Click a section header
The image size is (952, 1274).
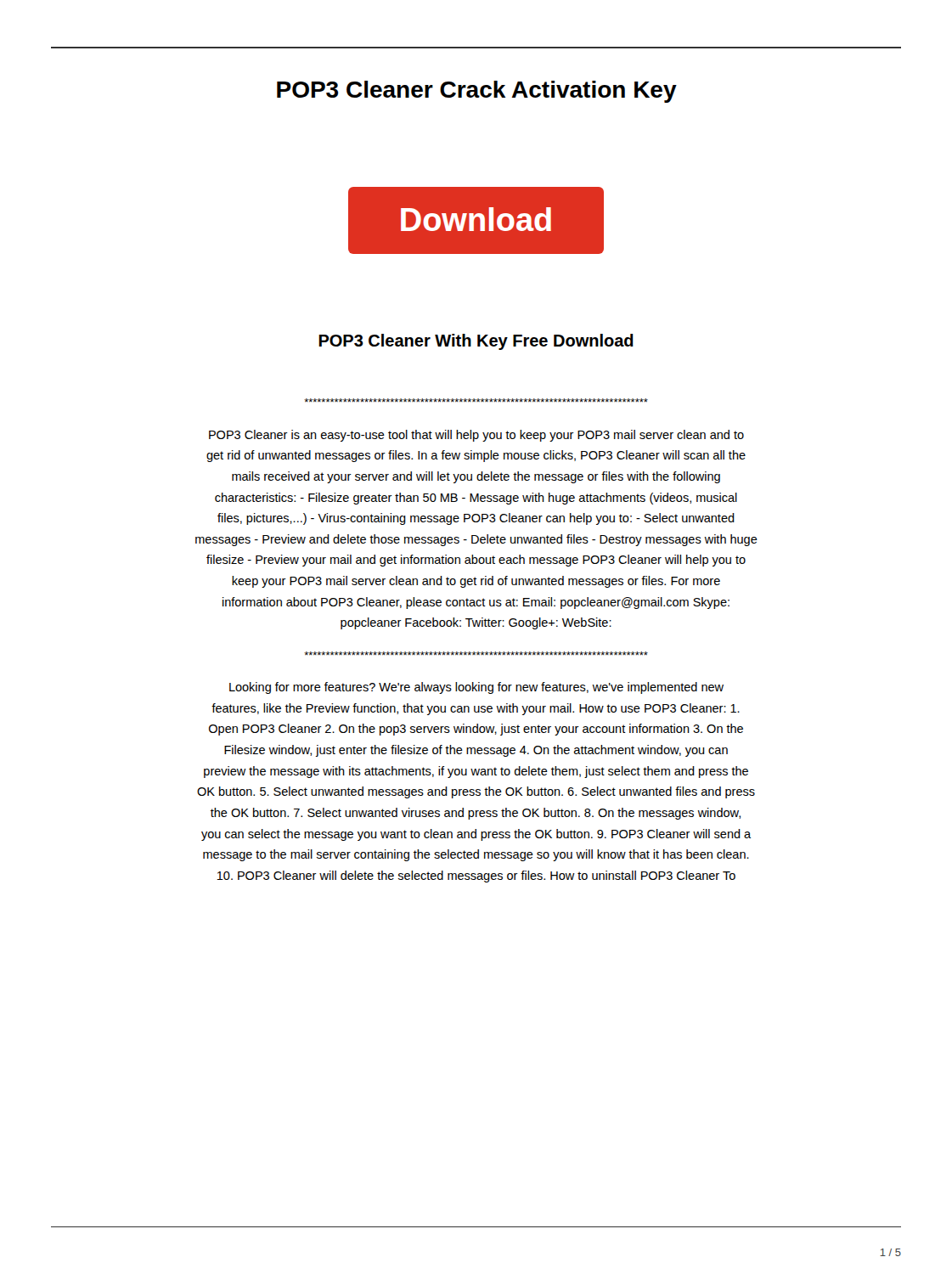pyautogui.click(x=476, y=341)
